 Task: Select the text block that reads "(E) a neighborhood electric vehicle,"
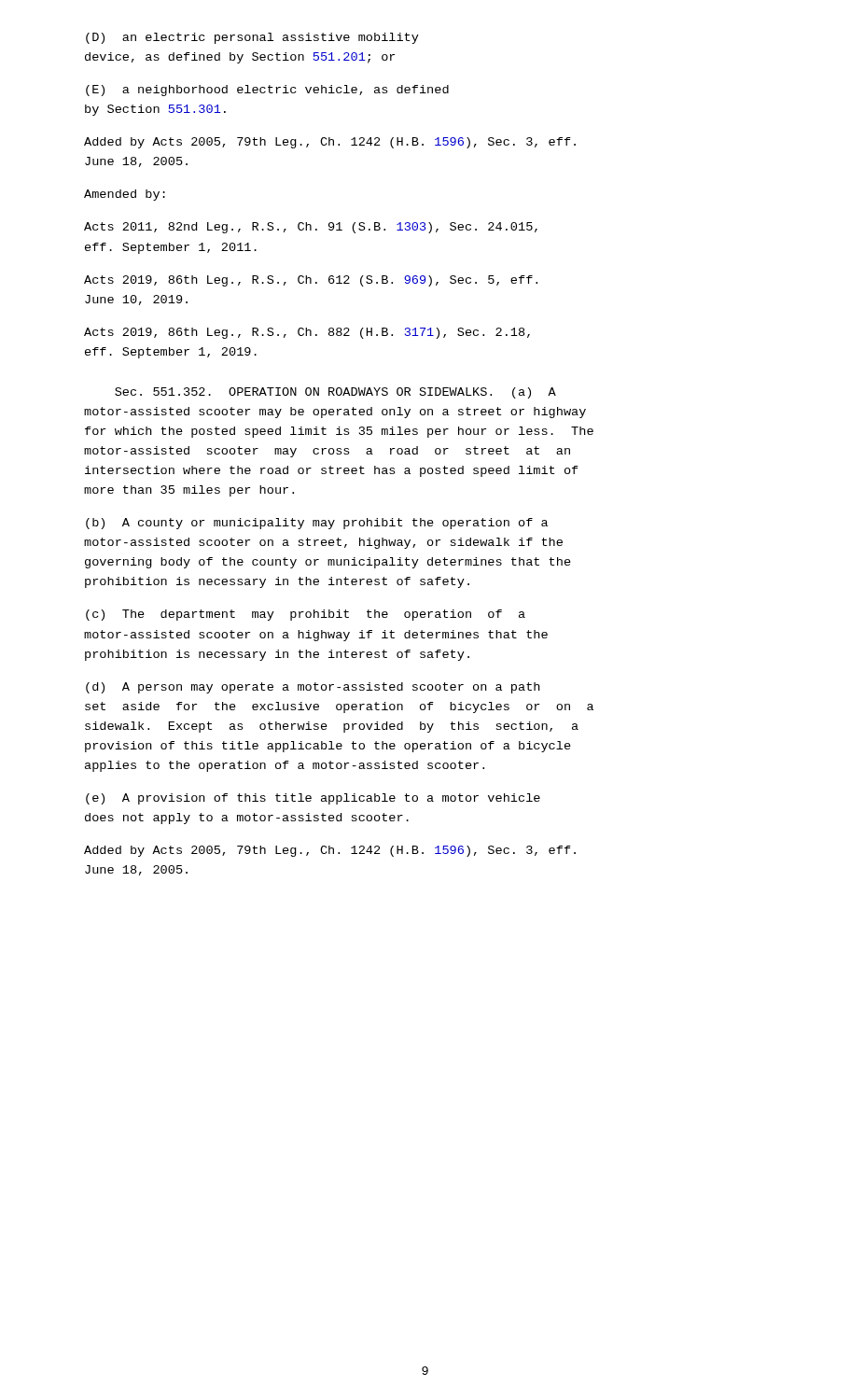432,100
